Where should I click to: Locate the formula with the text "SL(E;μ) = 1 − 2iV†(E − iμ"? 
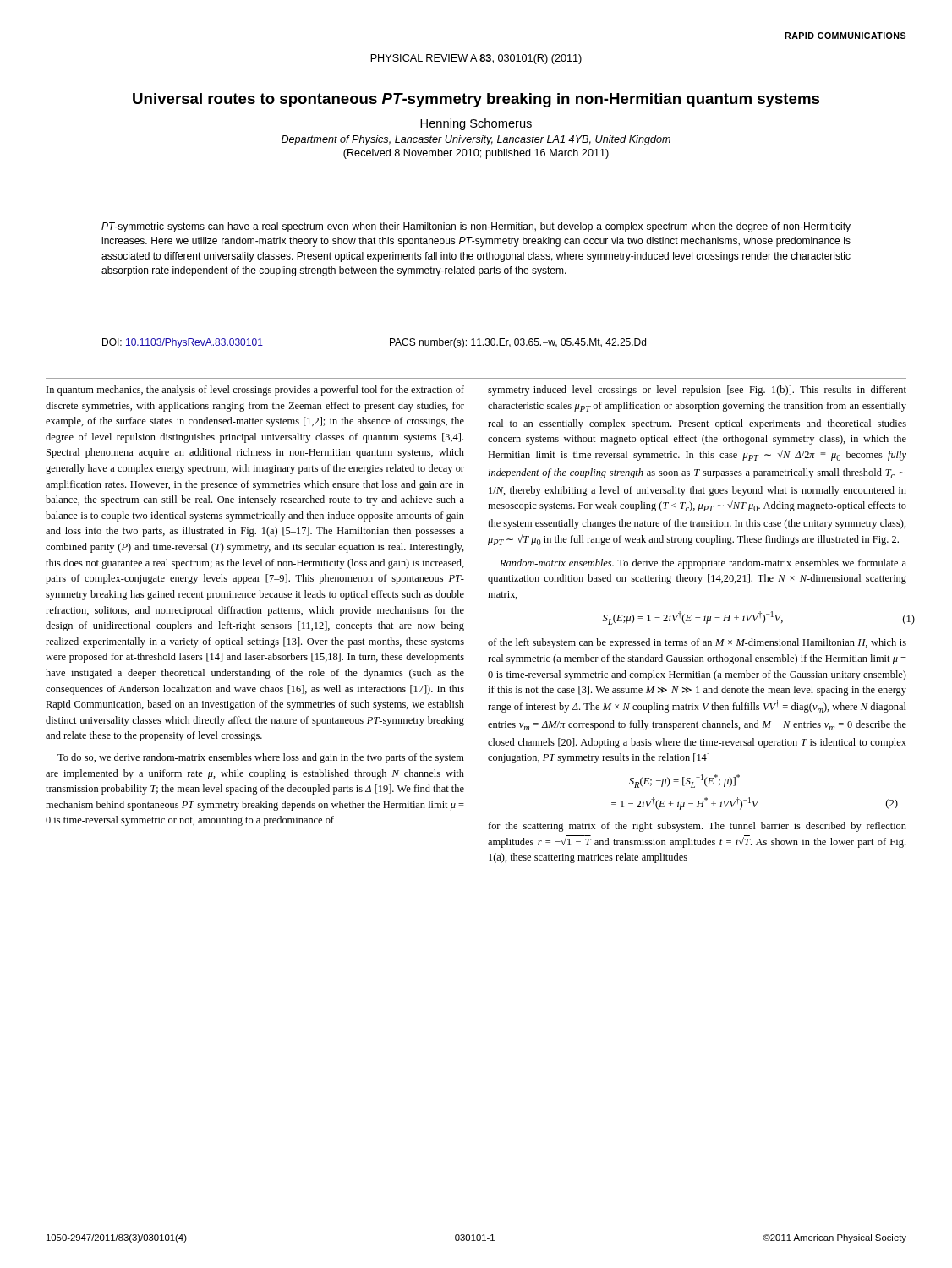coord(701,619)
